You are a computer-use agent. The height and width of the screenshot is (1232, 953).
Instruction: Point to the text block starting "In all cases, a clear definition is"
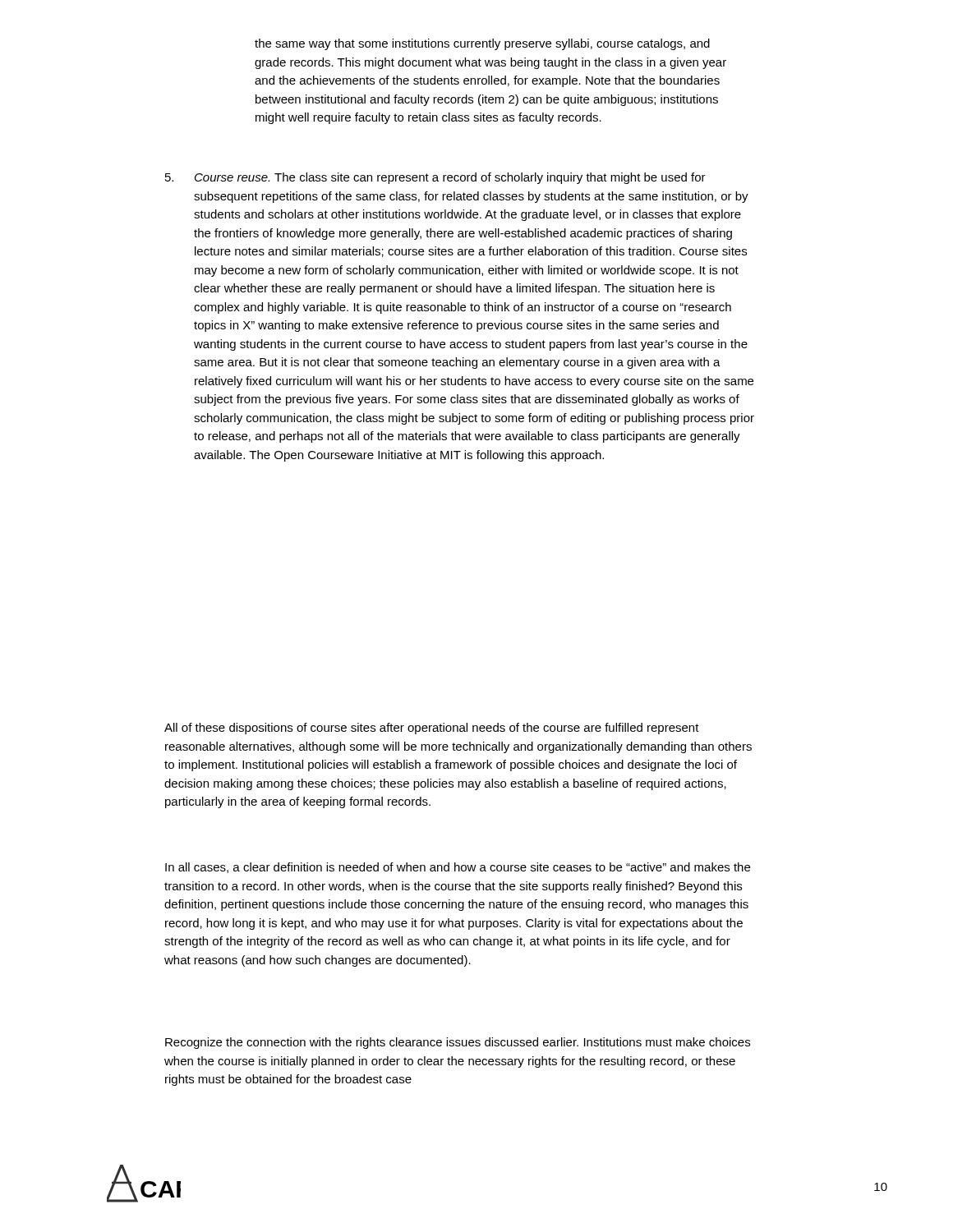point(457,913)
